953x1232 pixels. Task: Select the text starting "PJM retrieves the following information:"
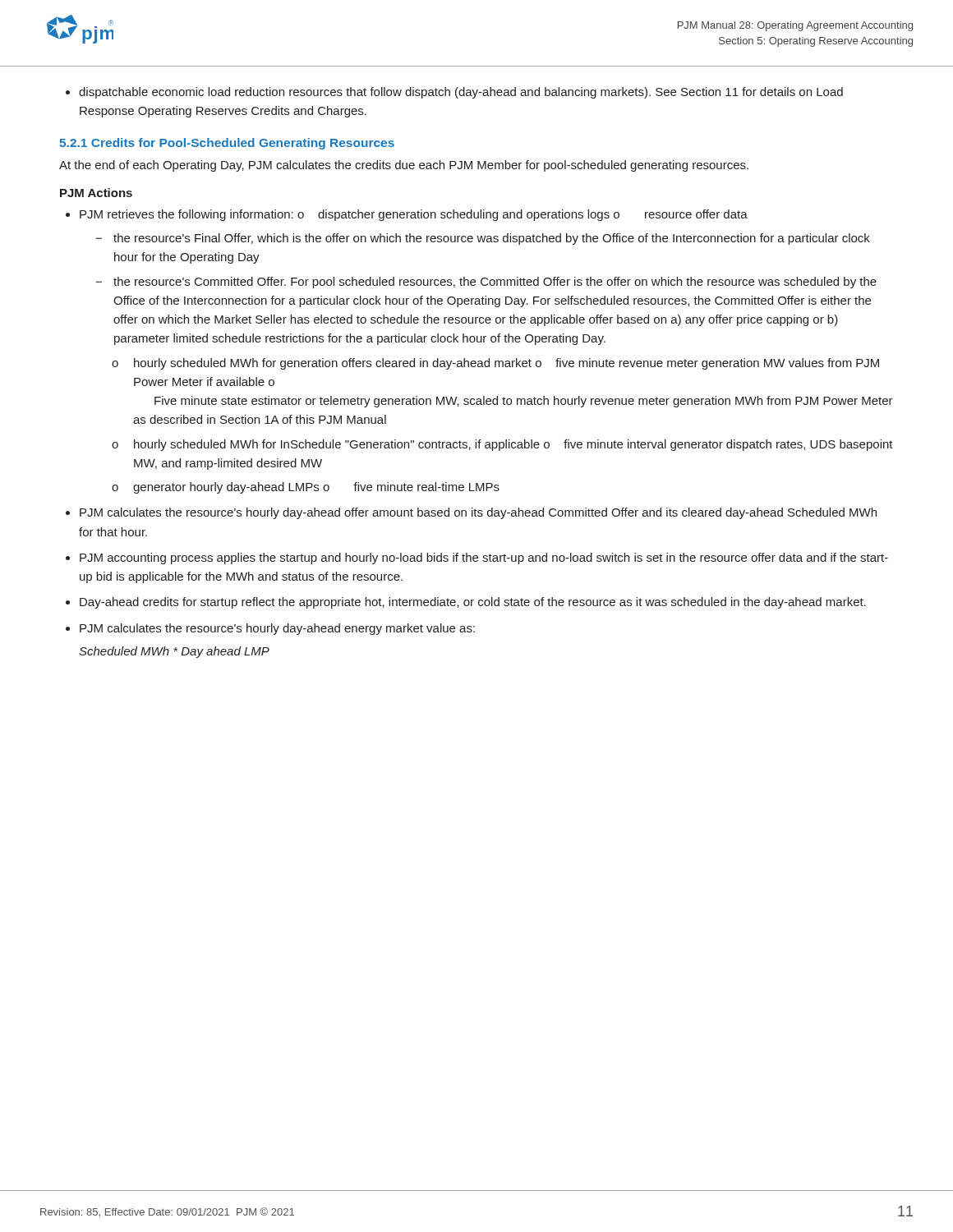[486, 351]
